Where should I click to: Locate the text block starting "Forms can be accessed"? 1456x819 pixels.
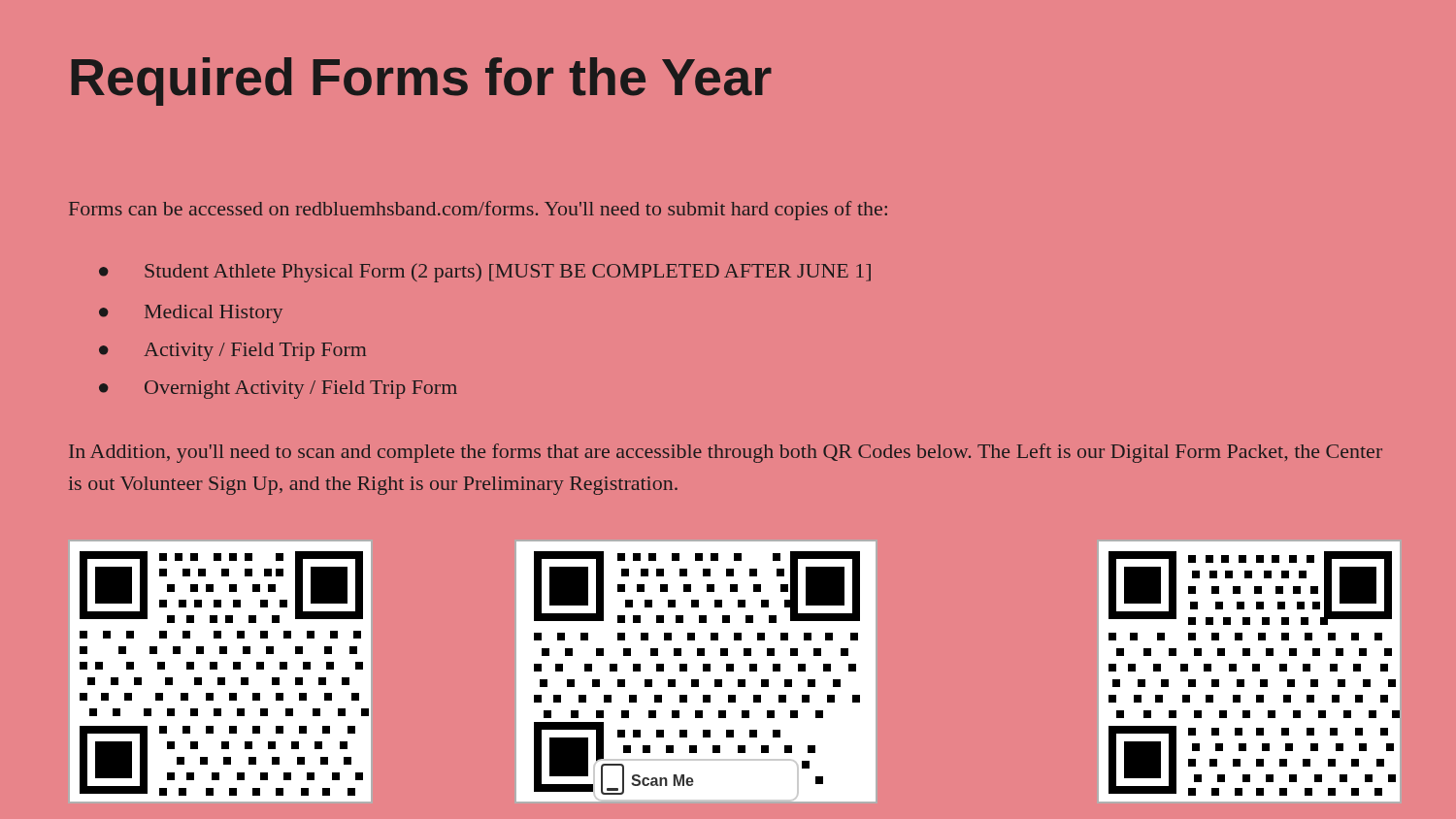[x=479, y=208]
